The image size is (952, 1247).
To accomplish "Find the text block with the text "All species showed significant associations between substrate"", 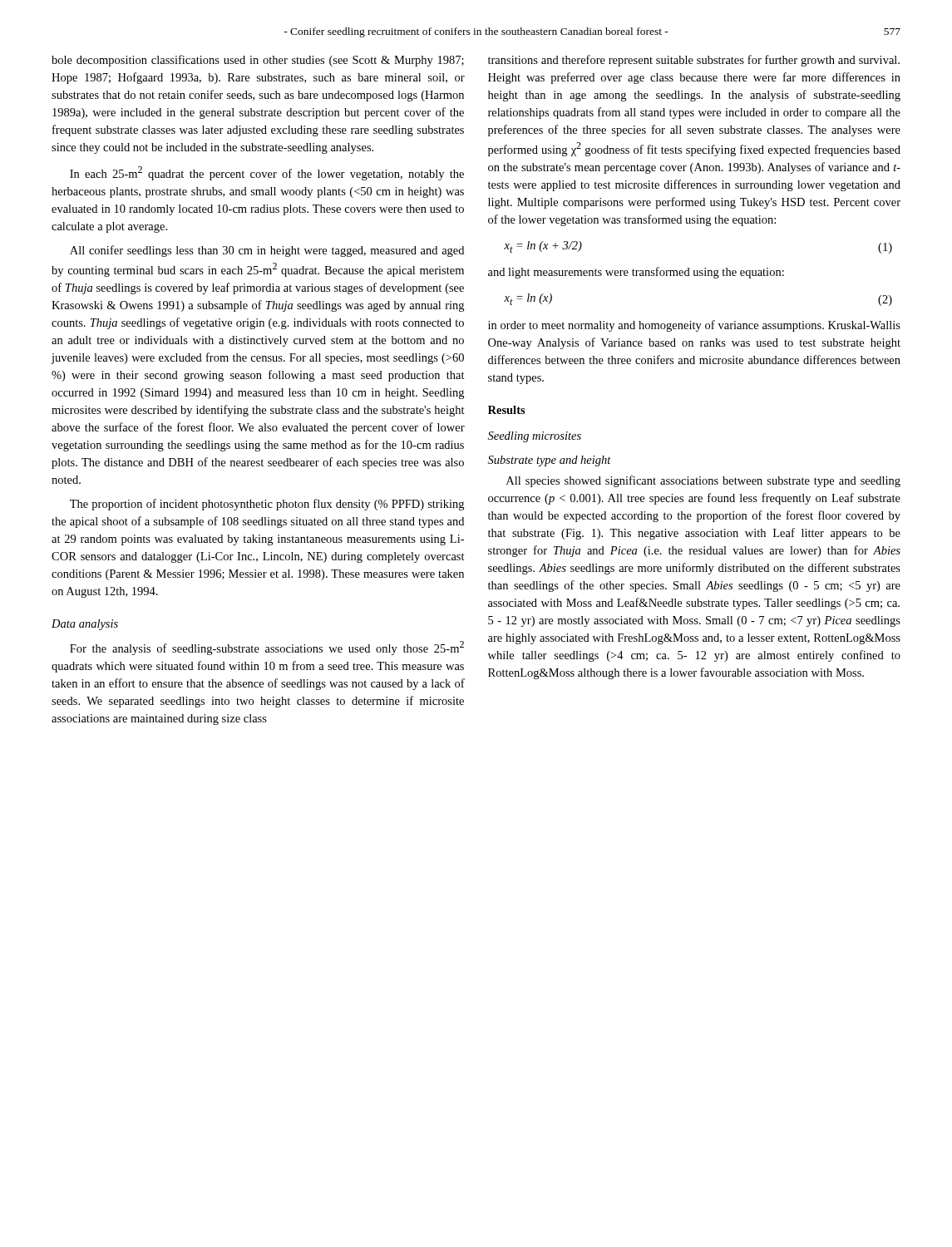I will (x=694, y=577).
